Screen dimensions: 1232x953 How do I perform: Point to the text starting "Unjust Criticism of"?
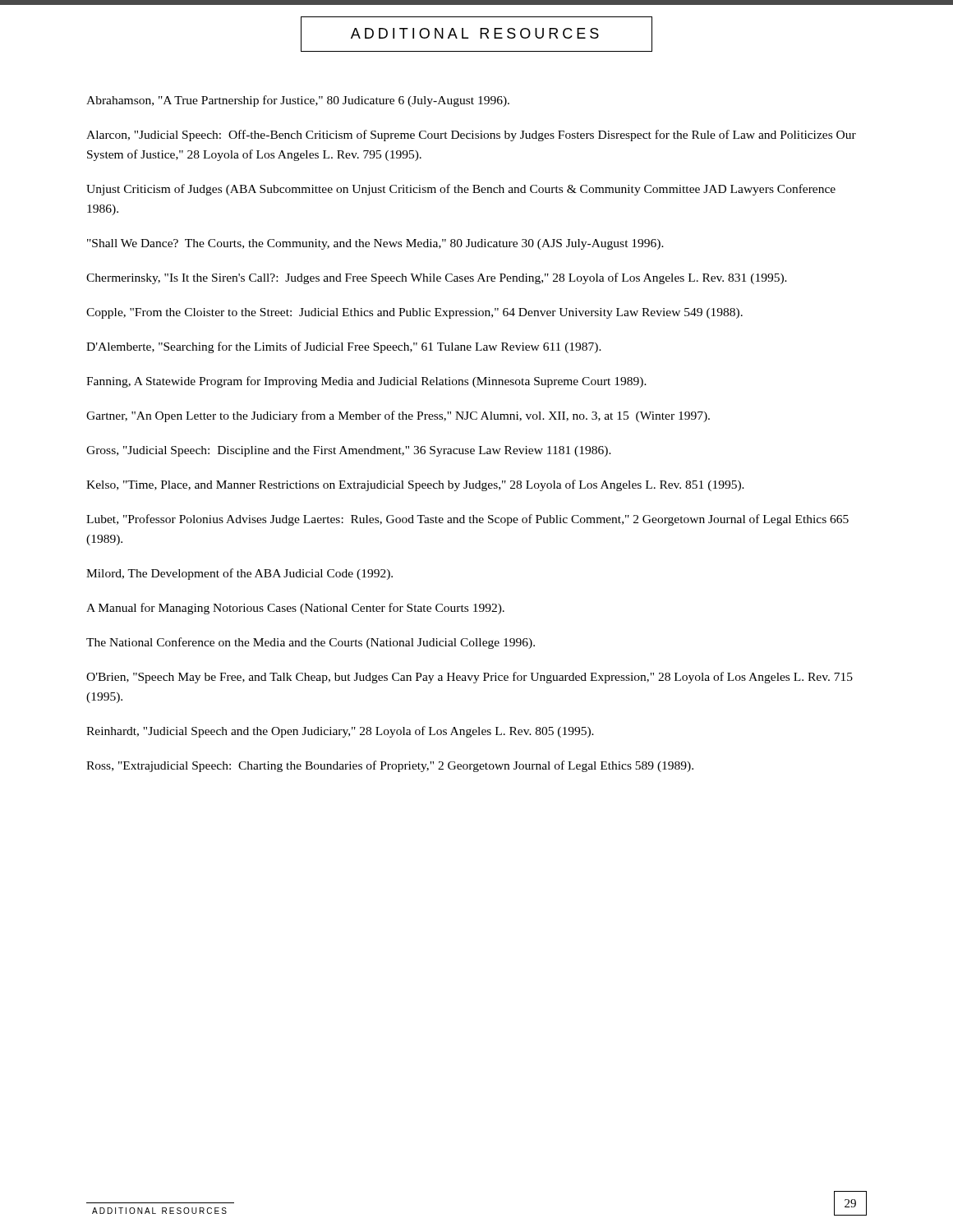click(x=461, y=198)
